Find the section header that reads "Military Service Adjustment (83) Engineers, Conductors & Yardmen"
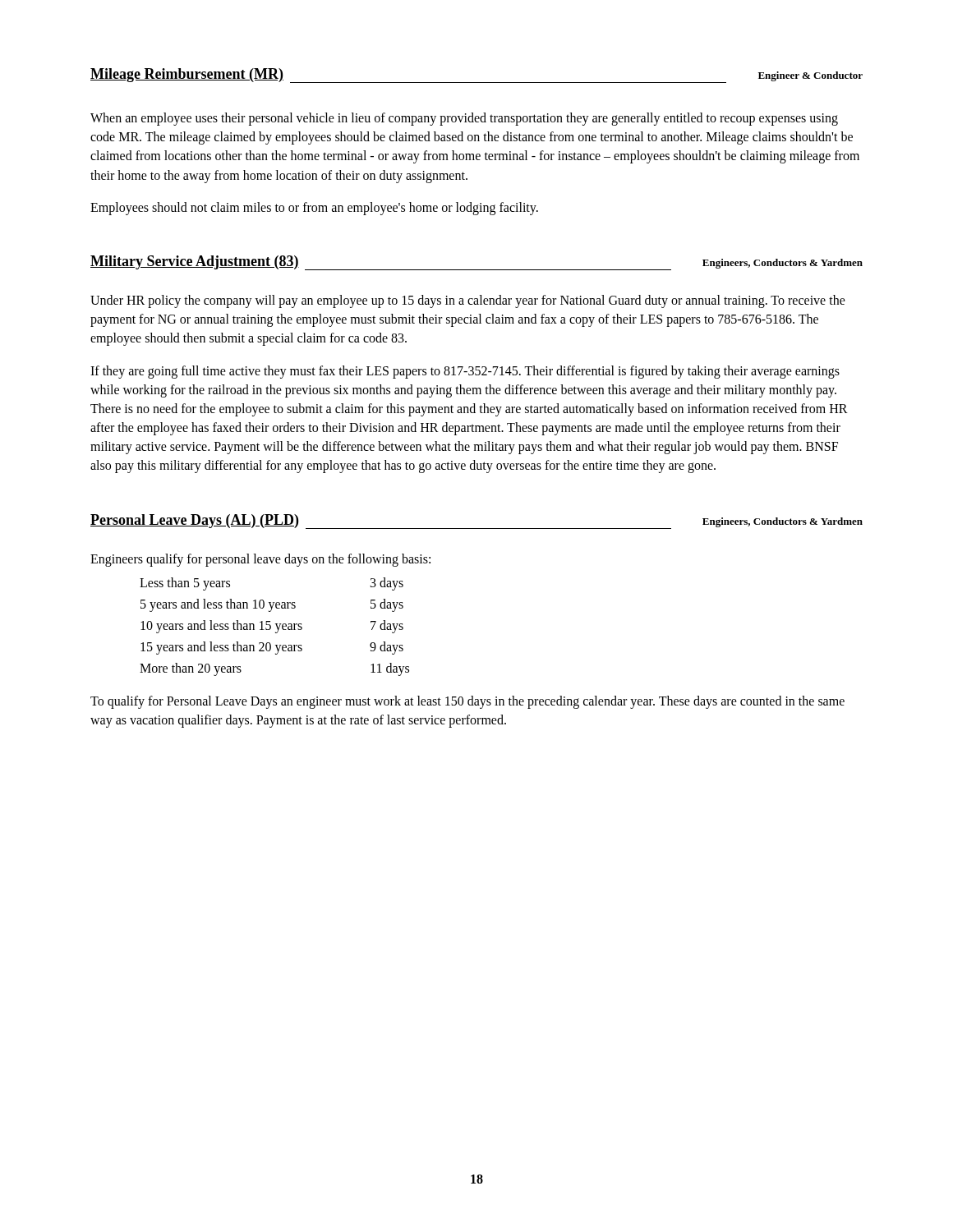Image resolution: width=953 pixels, height=1232 pixels. tap(476, 262)
